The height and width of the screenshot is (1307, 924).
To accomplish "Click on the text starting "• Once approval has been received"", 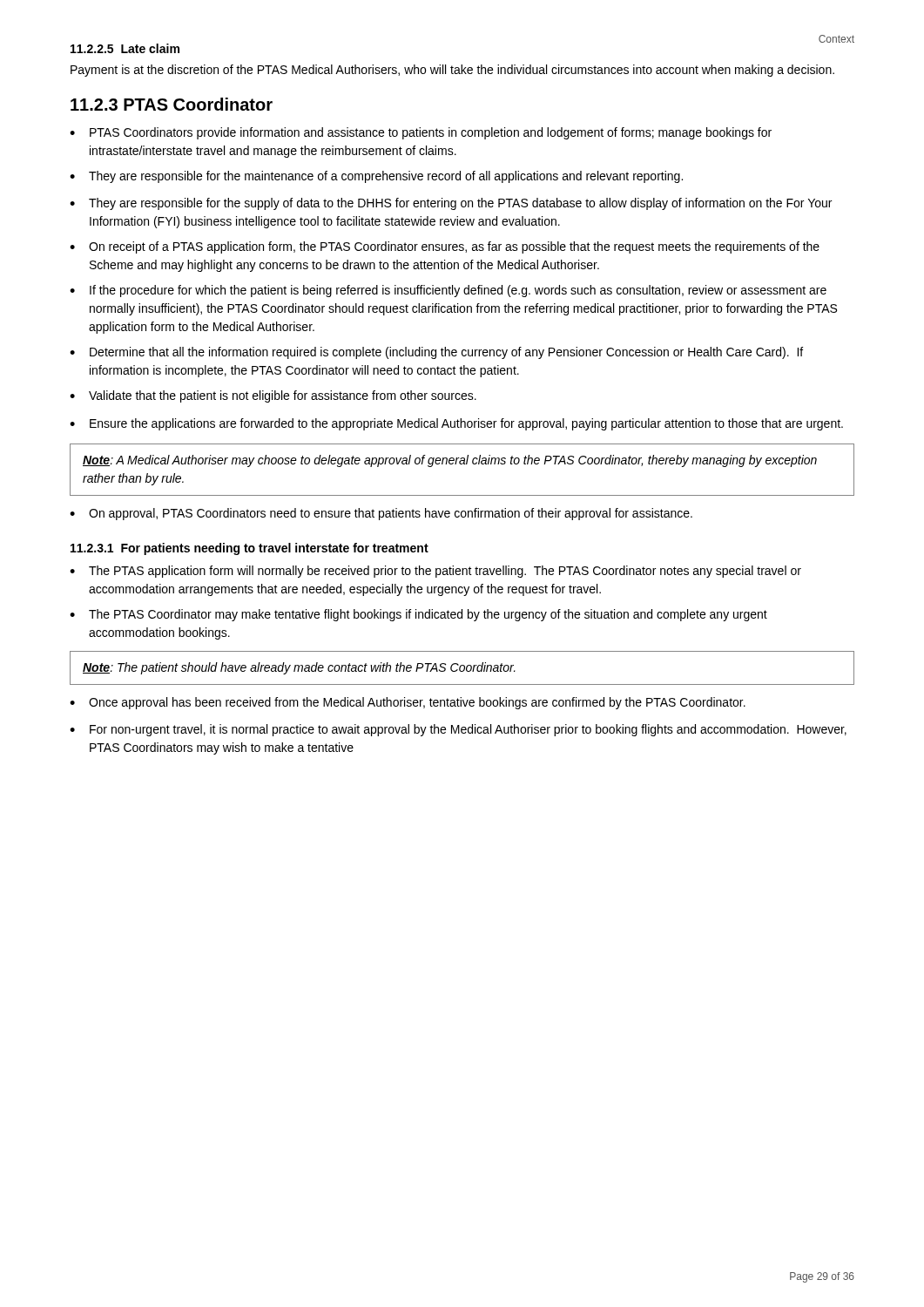I will tap(462, 703).
